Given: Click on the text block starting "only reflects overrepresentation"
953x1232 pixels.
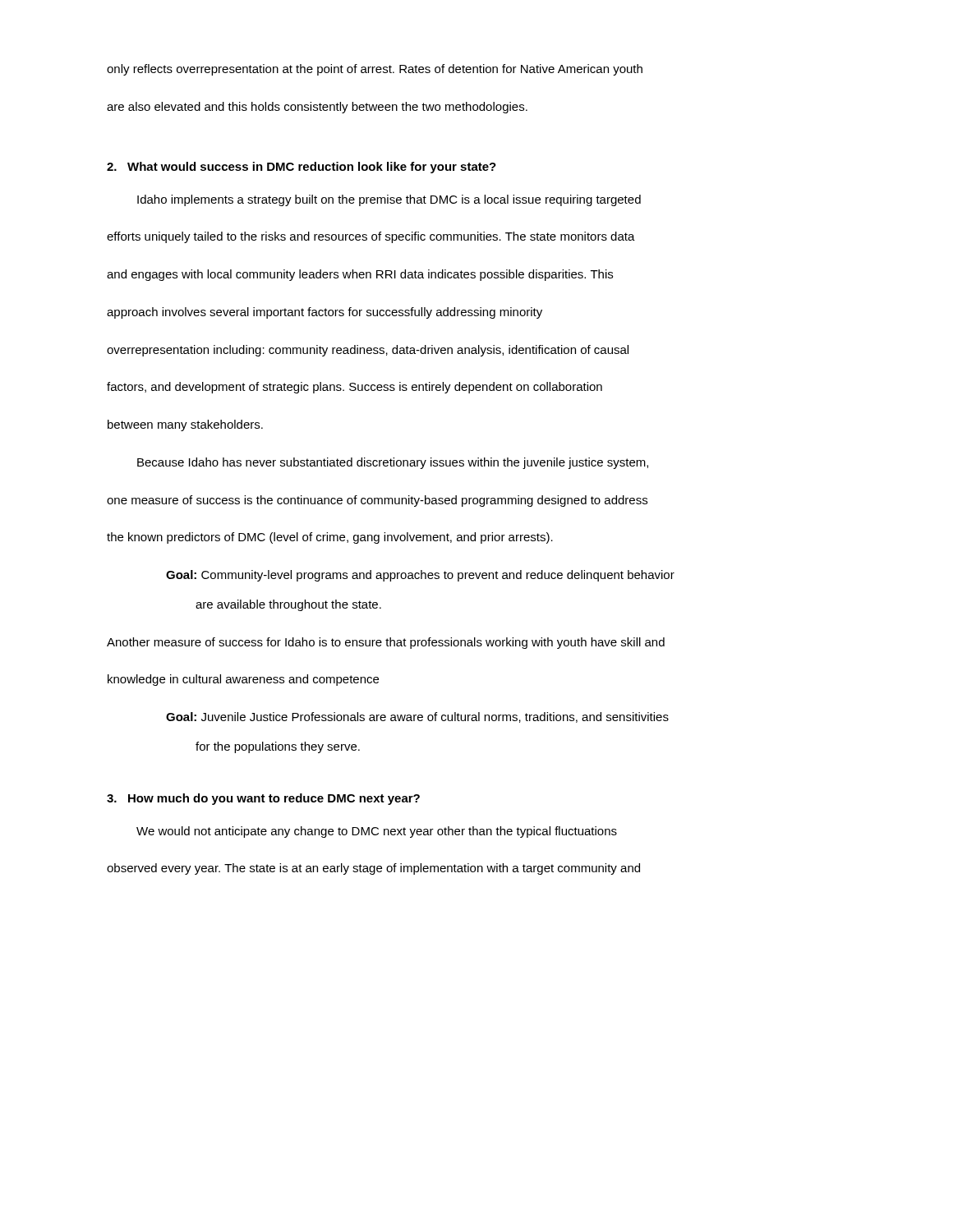Looking at the screenshot, I should (375, 70).
